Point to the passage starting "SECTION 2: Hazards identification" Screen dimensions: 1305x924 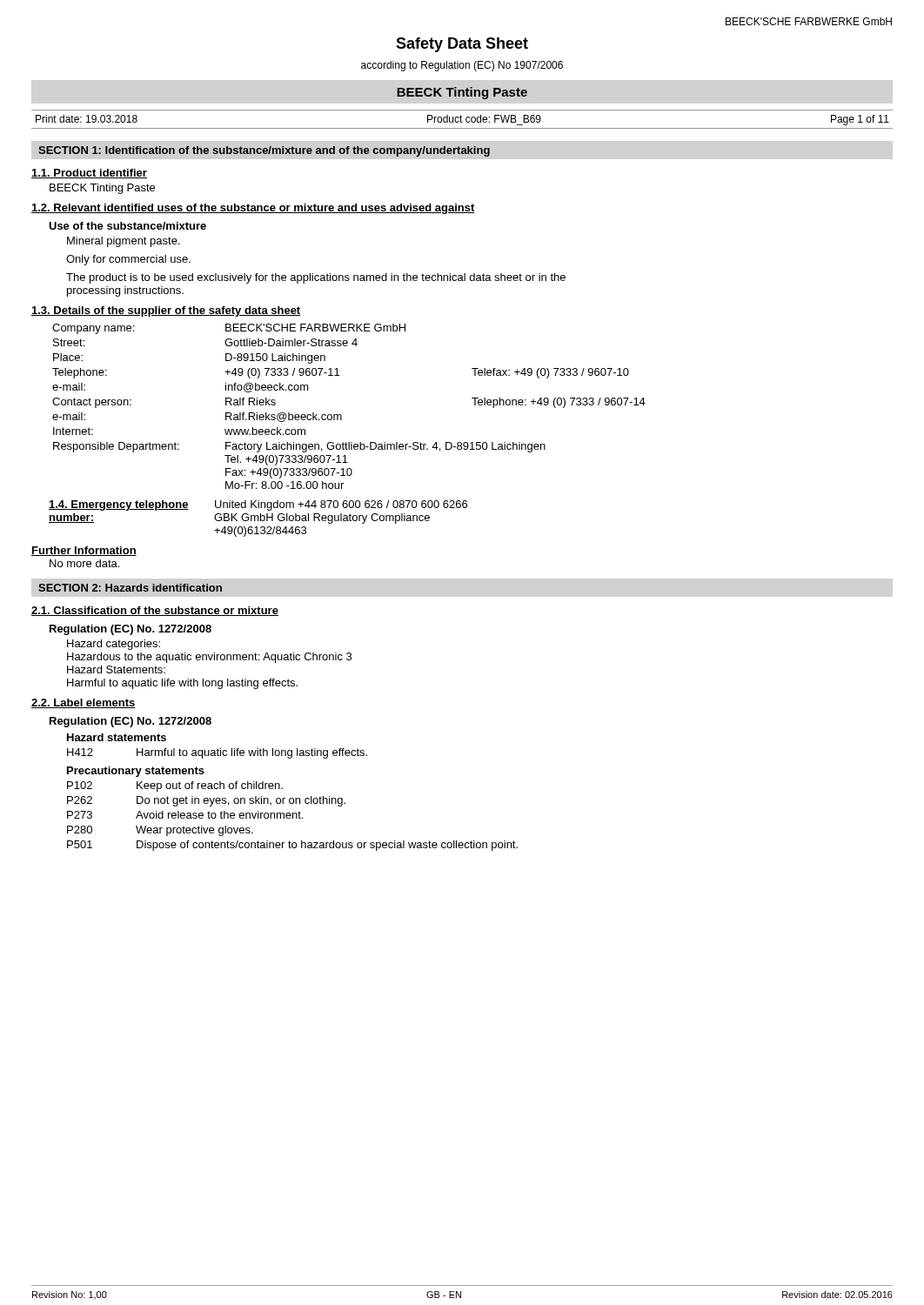pos(130,588)
